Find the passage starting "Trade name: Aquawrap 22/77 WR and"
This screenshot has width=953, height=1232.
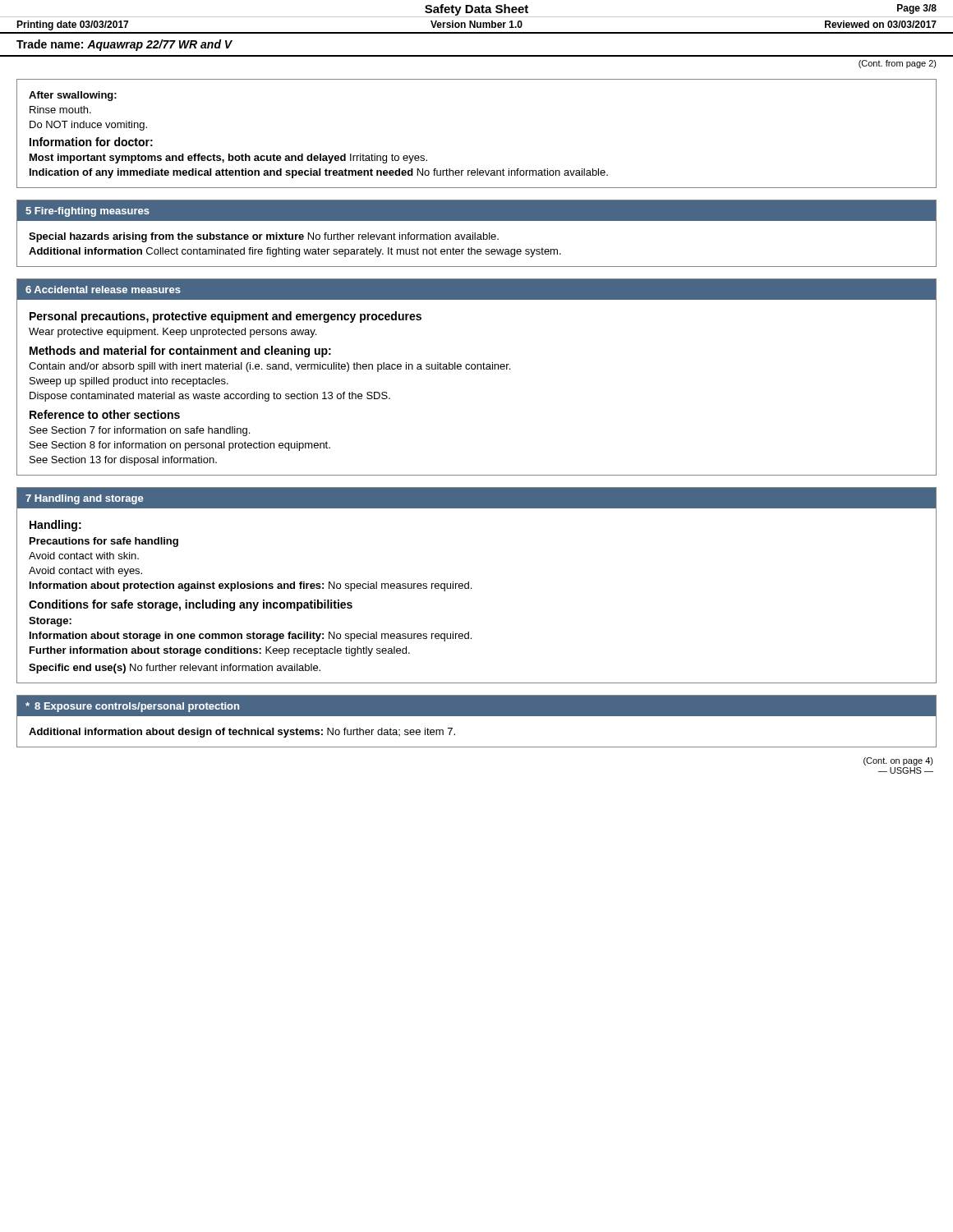click(x=124, y=44)
